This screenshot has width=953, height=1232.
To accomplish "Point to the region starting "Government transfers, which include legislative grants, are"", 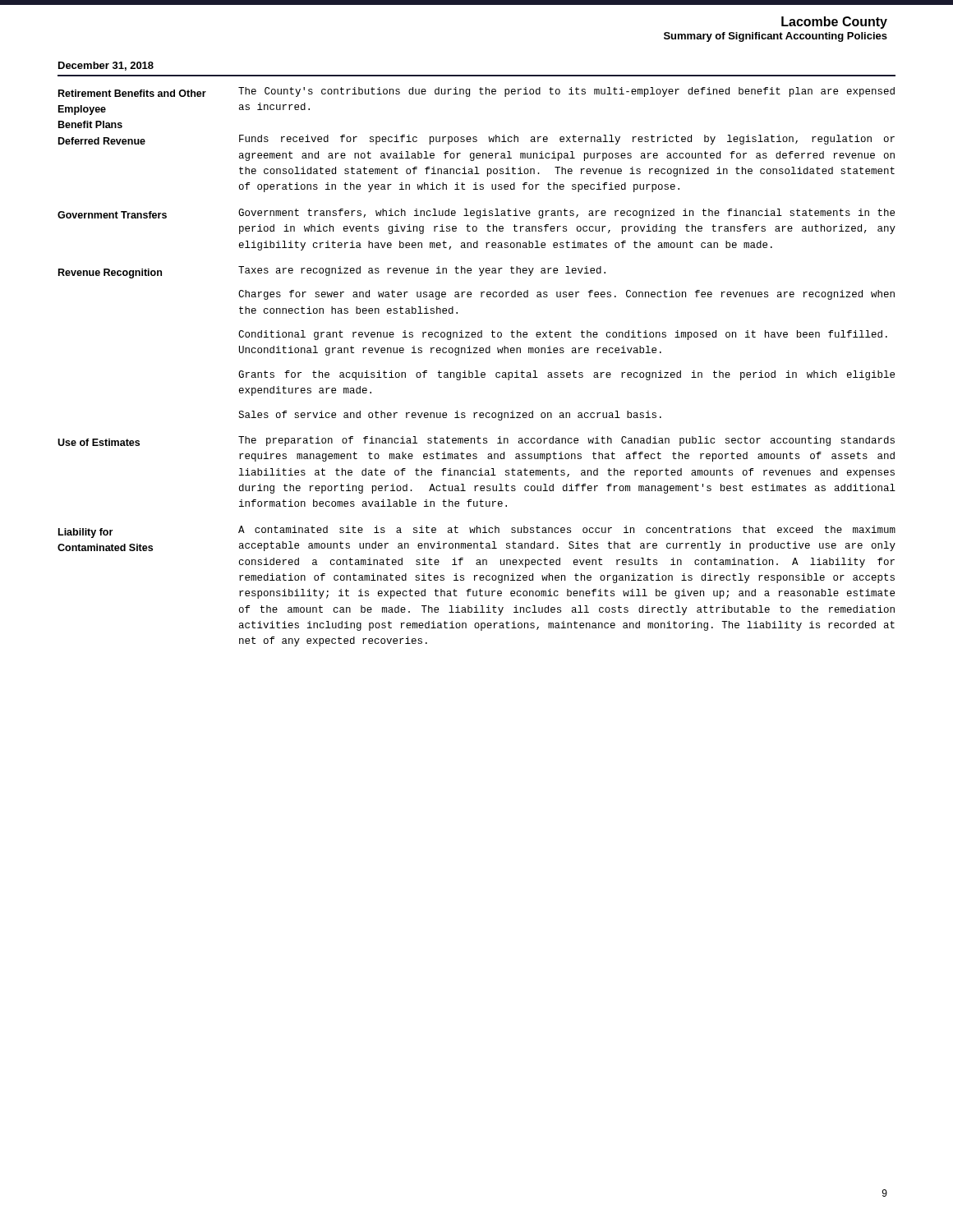I will click(x=567, y=230).
